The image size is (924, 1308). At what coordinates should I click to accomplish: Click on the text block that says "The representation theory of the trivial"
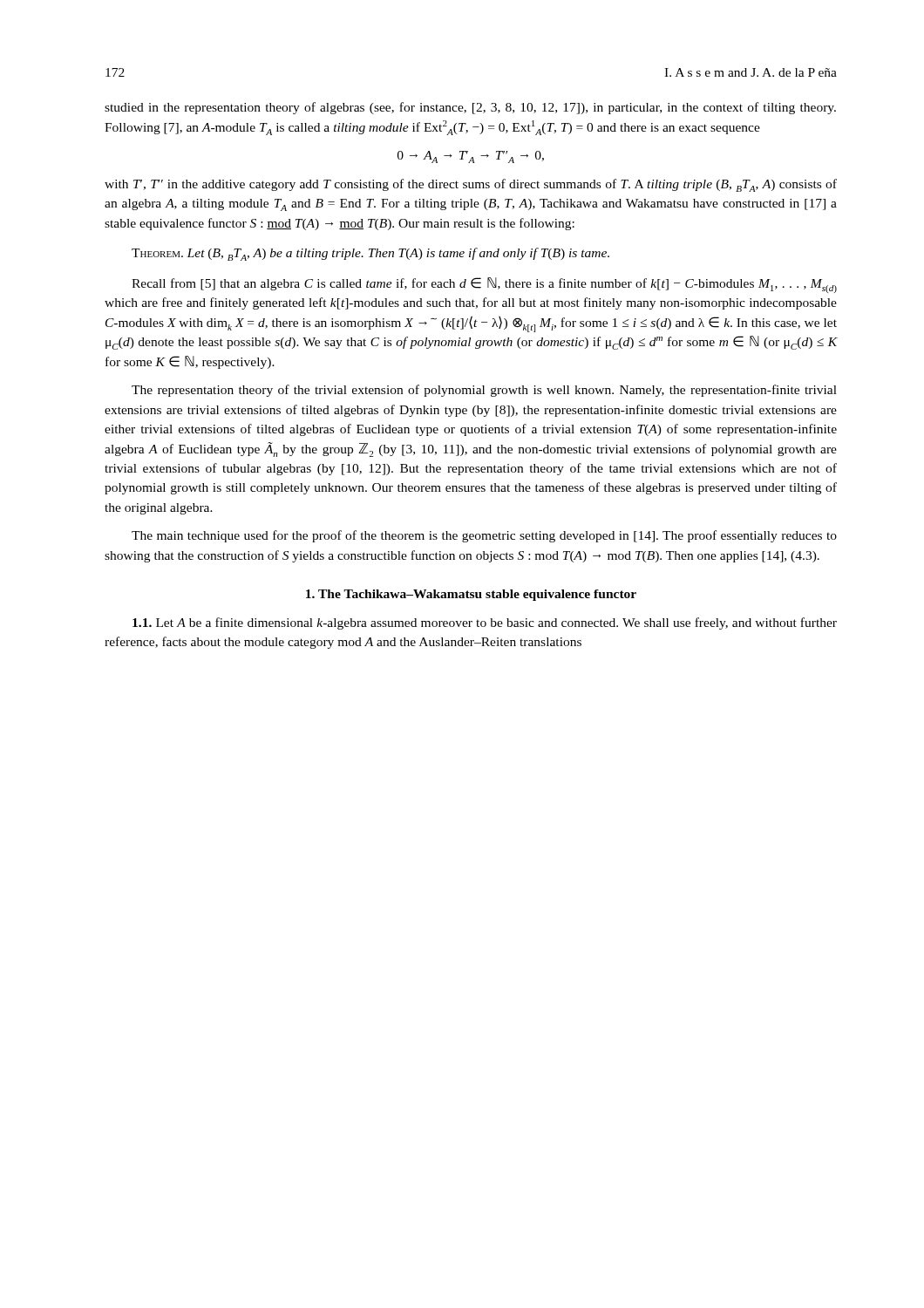pos(471,449)
